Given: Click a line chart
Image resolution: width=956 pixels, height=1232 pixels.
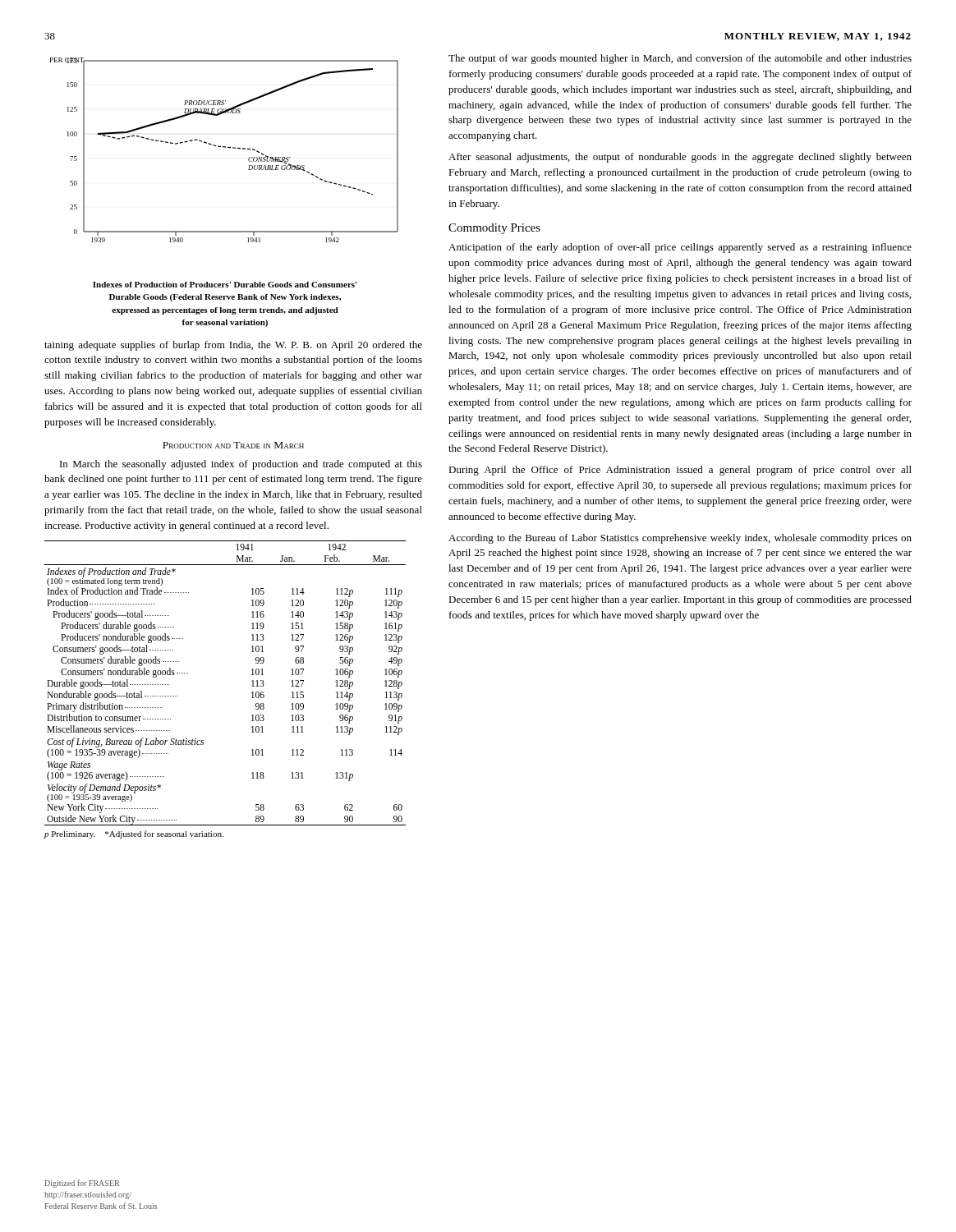Looking at the screenshot, I should pos(225,164).
